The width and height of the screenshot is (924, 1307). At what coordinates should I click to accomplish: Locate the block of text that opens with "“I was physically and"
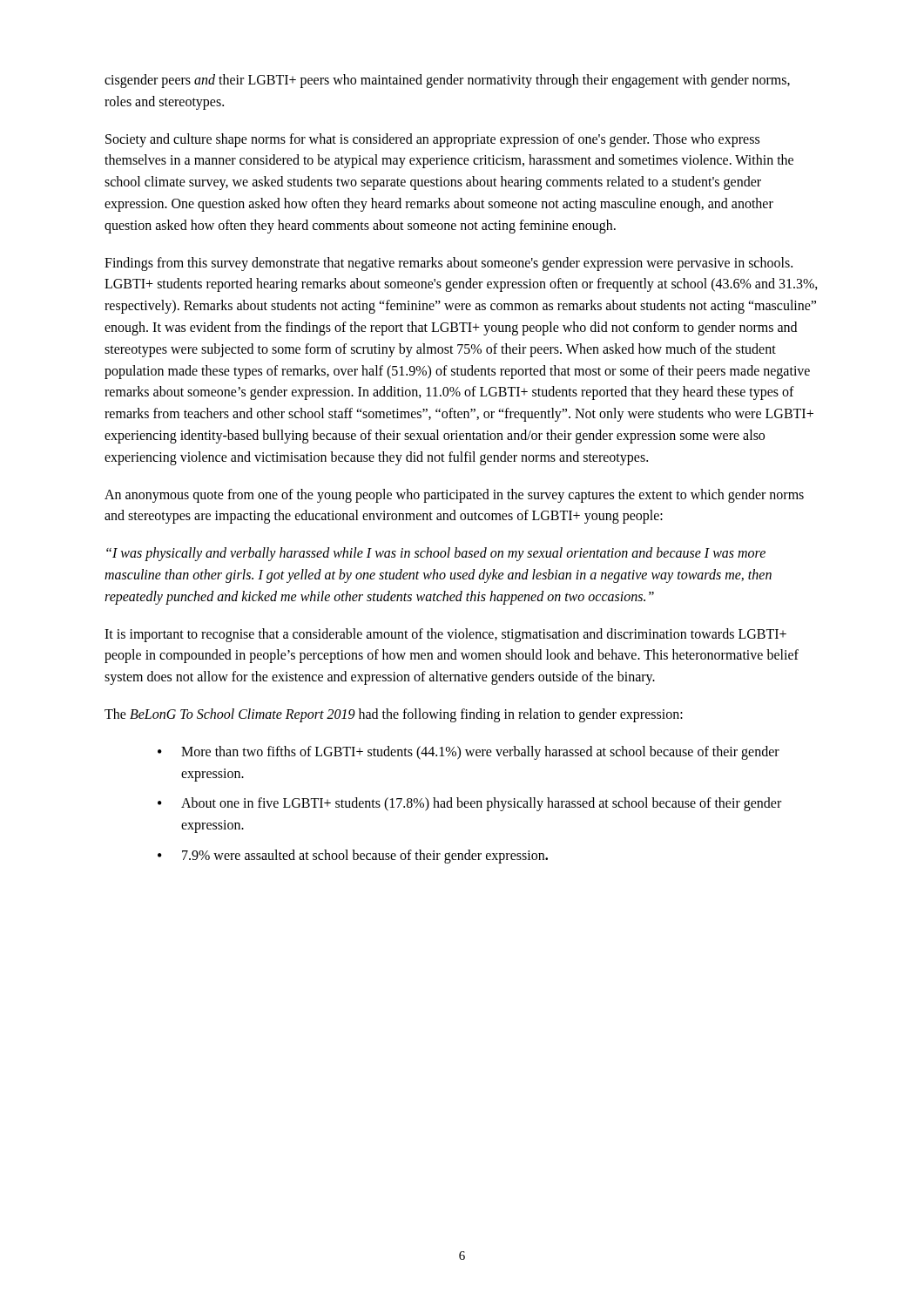438,575
